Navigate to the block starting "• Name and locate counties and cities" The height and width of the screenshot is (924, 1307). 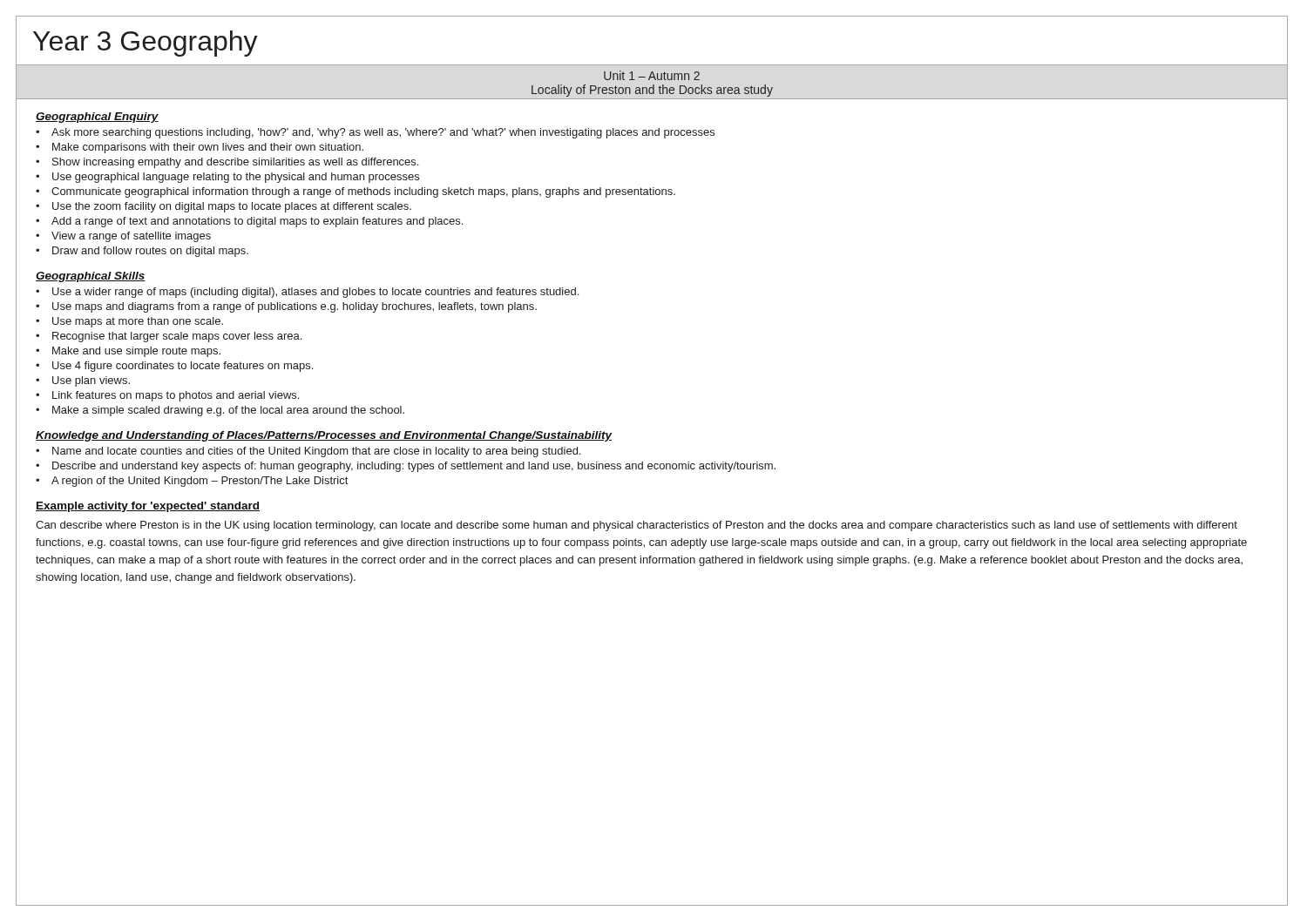pos(309,451)
